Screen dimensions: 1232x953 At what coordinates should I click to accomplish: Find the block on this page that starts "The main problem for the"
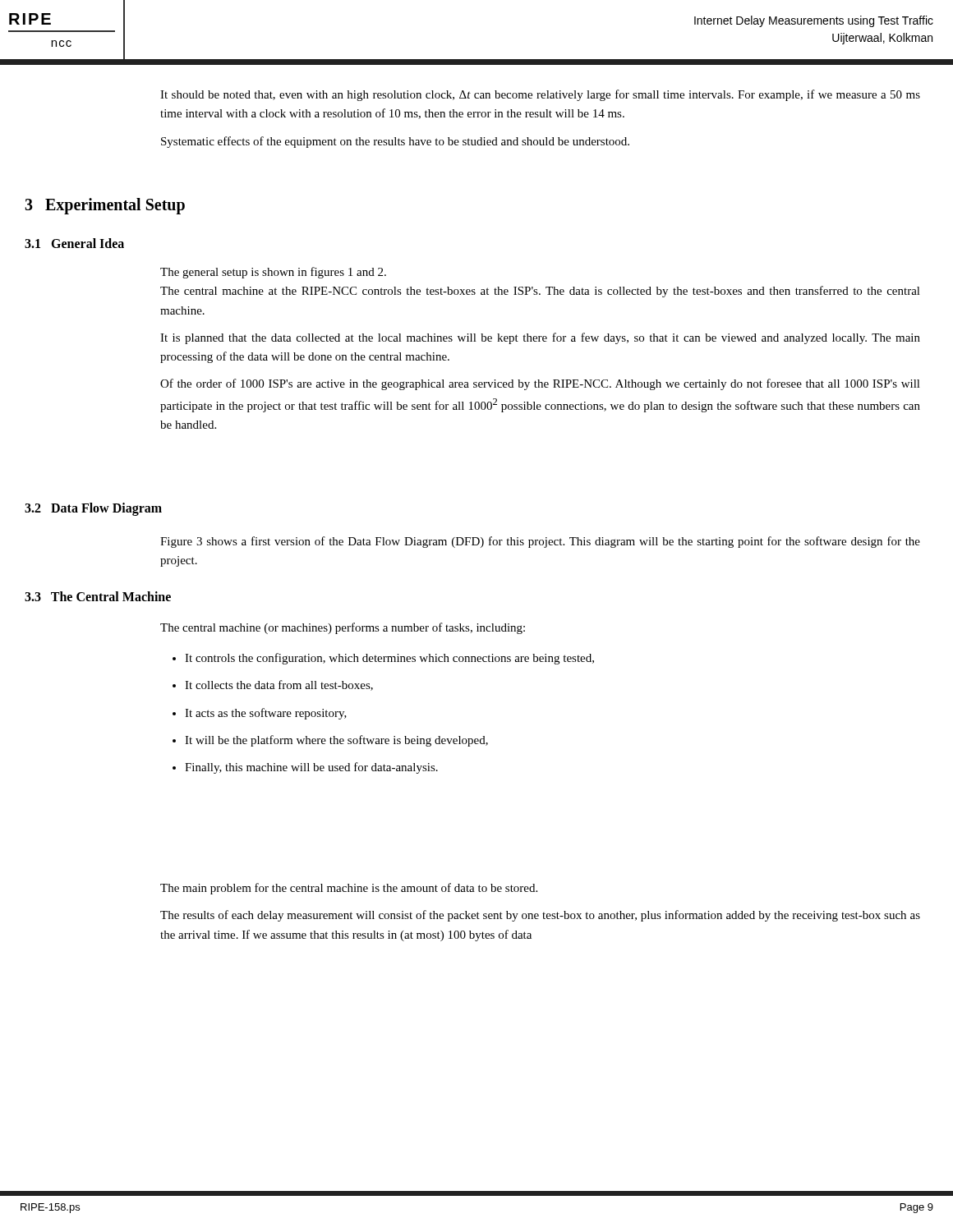(x=540, y=912)
